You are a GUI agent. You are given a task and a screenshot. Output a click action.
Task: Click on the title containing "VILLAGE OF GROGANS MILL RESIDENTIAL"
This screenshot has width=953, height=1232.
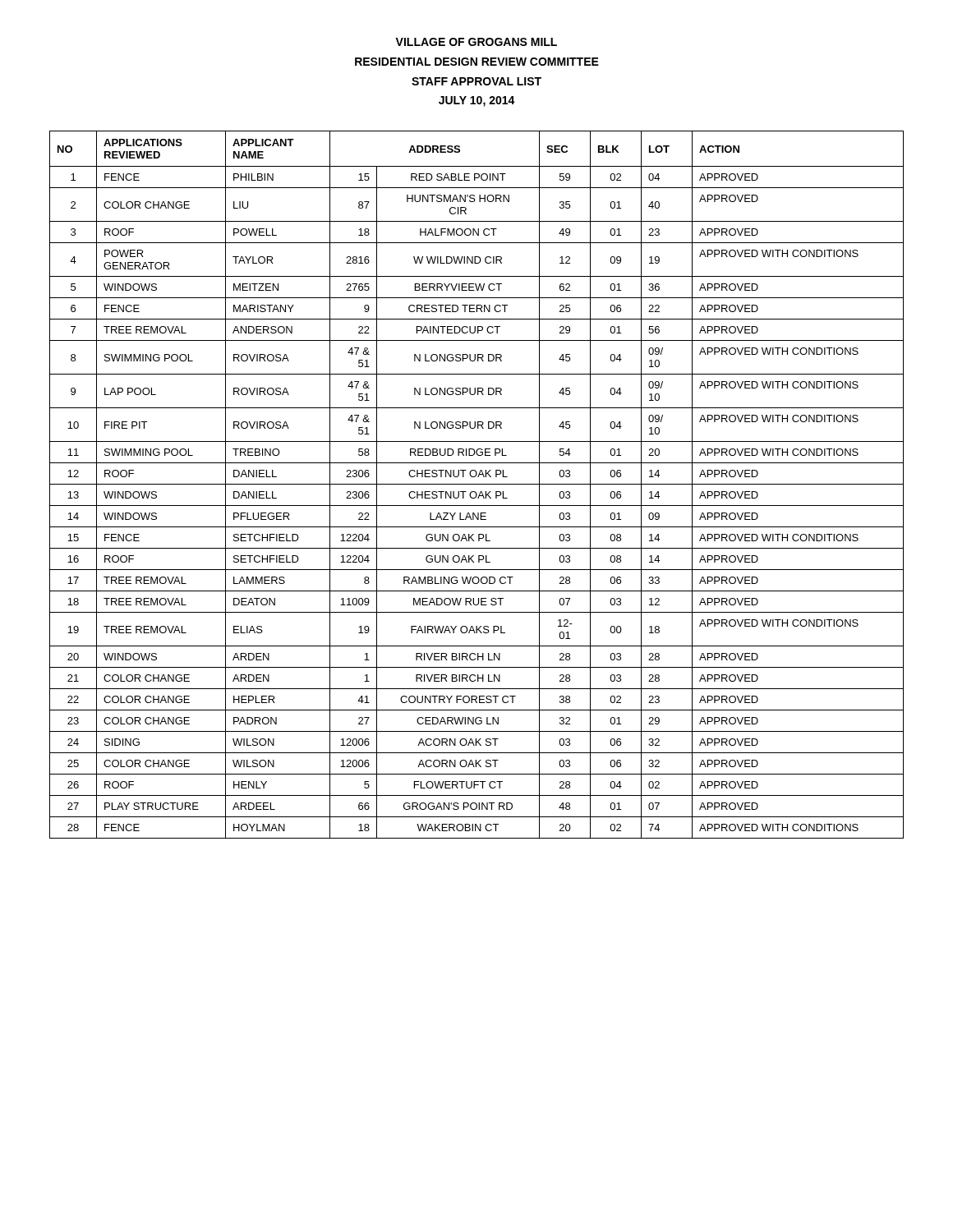[x=476, y=72]
